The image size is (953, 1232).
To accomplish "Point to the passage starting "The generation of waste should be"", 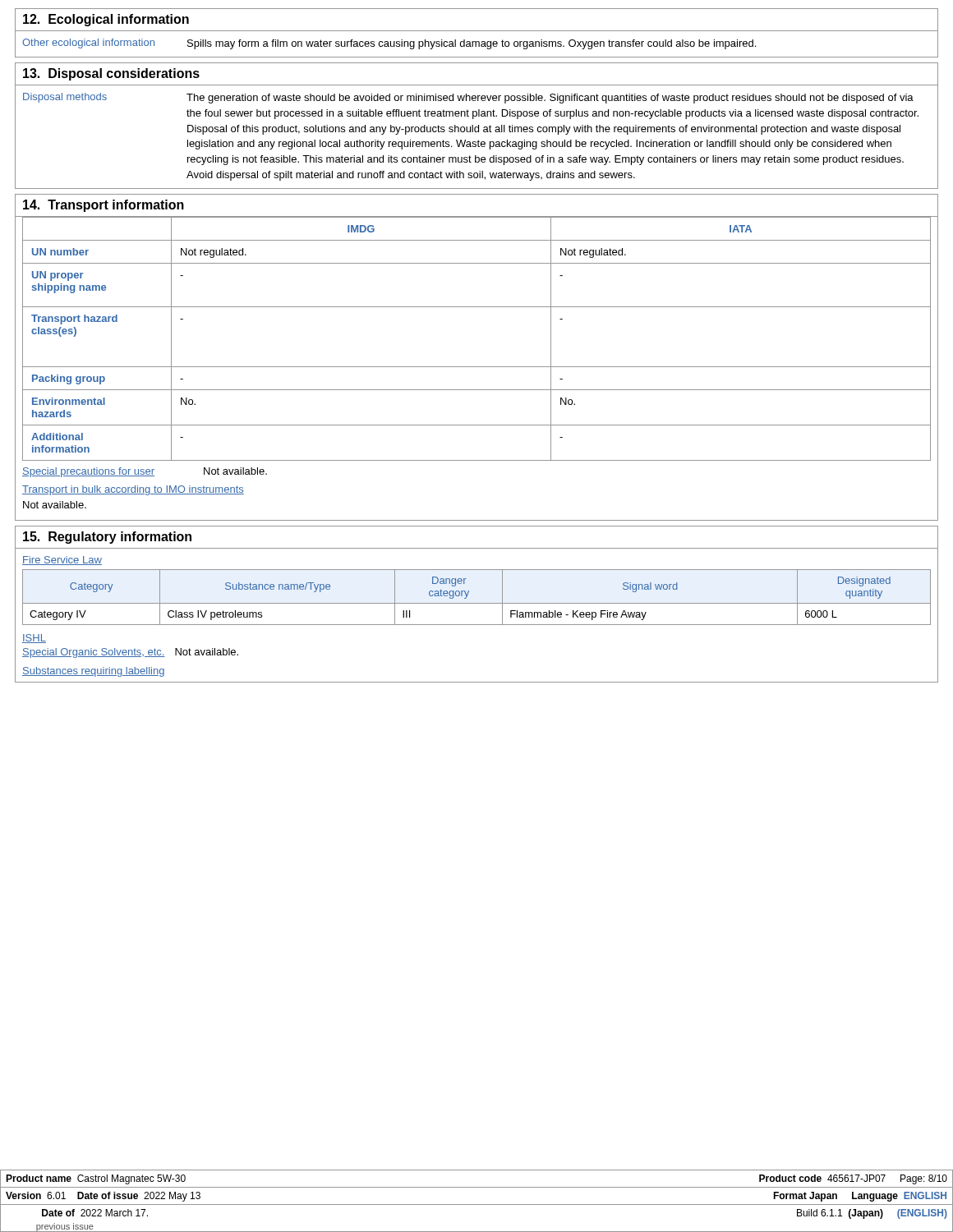I will pos(553,136).
